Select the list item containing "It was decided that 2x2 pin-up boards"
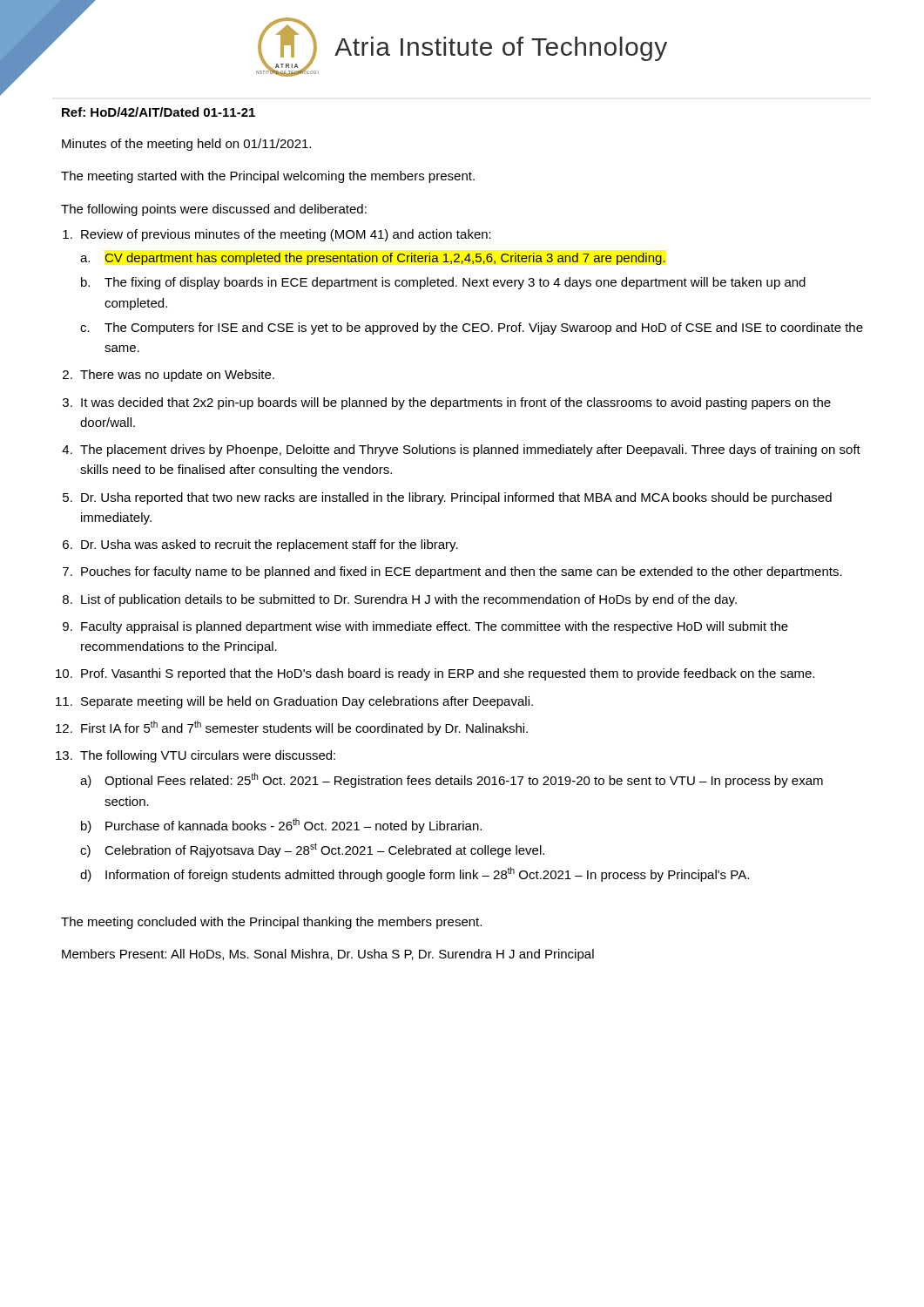This screenshot has width=924, height=1307. (456, 412)
